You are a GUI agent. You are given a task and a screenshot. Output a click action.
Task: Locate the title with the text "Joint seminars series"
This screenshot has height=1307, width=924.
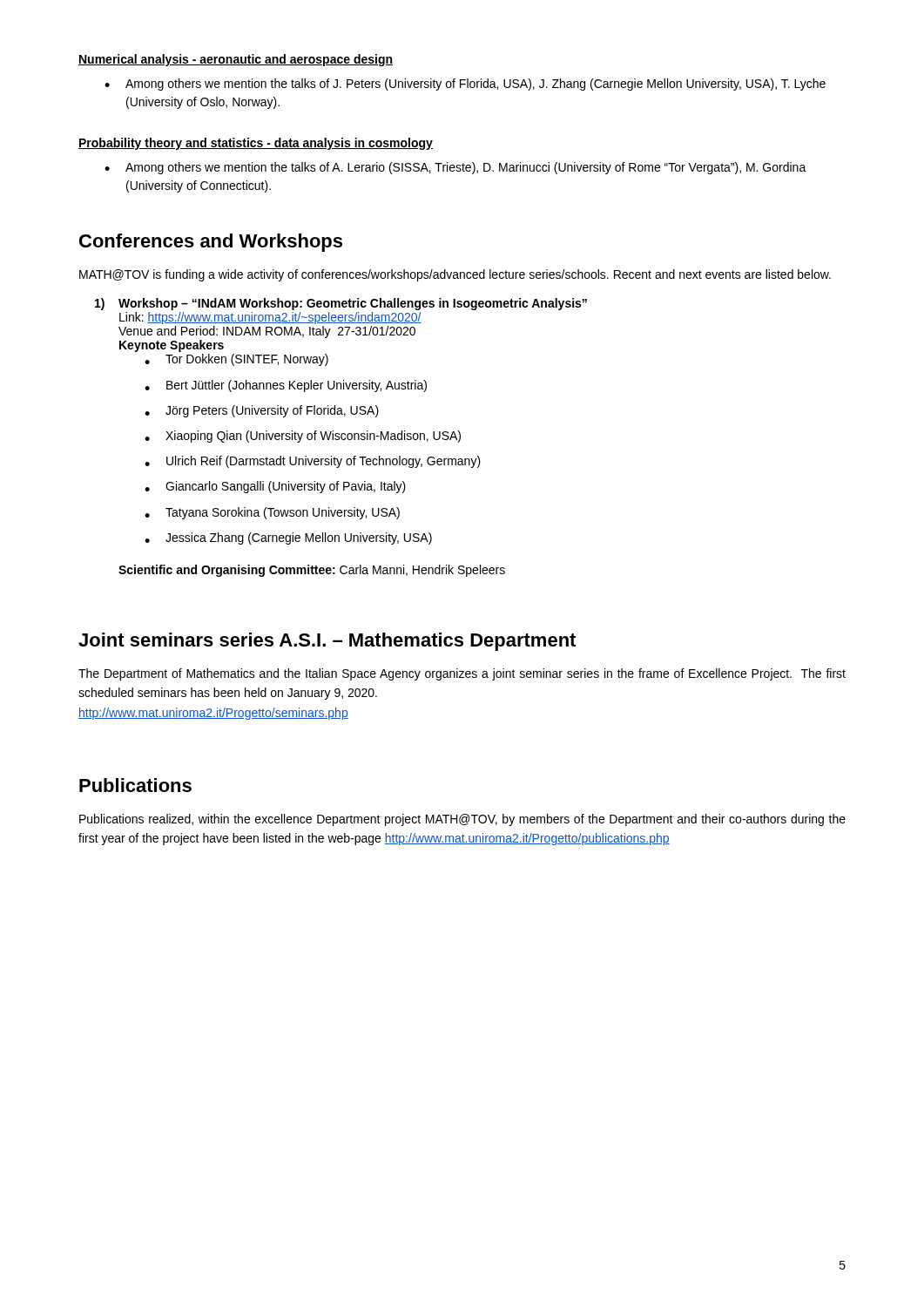point(327,640)
